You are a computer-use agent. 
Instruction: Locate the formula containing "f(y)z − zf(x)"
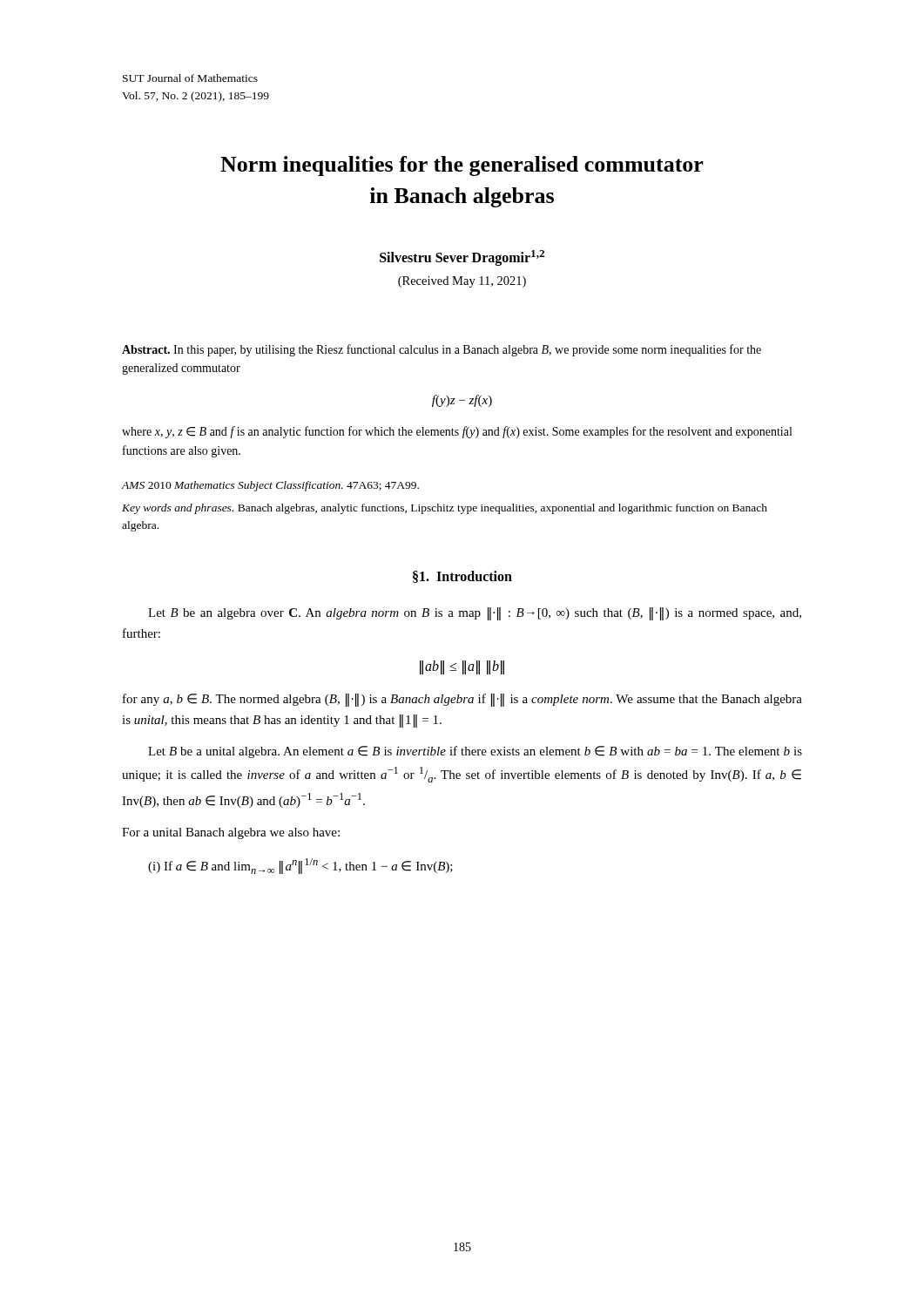(462, 400)
